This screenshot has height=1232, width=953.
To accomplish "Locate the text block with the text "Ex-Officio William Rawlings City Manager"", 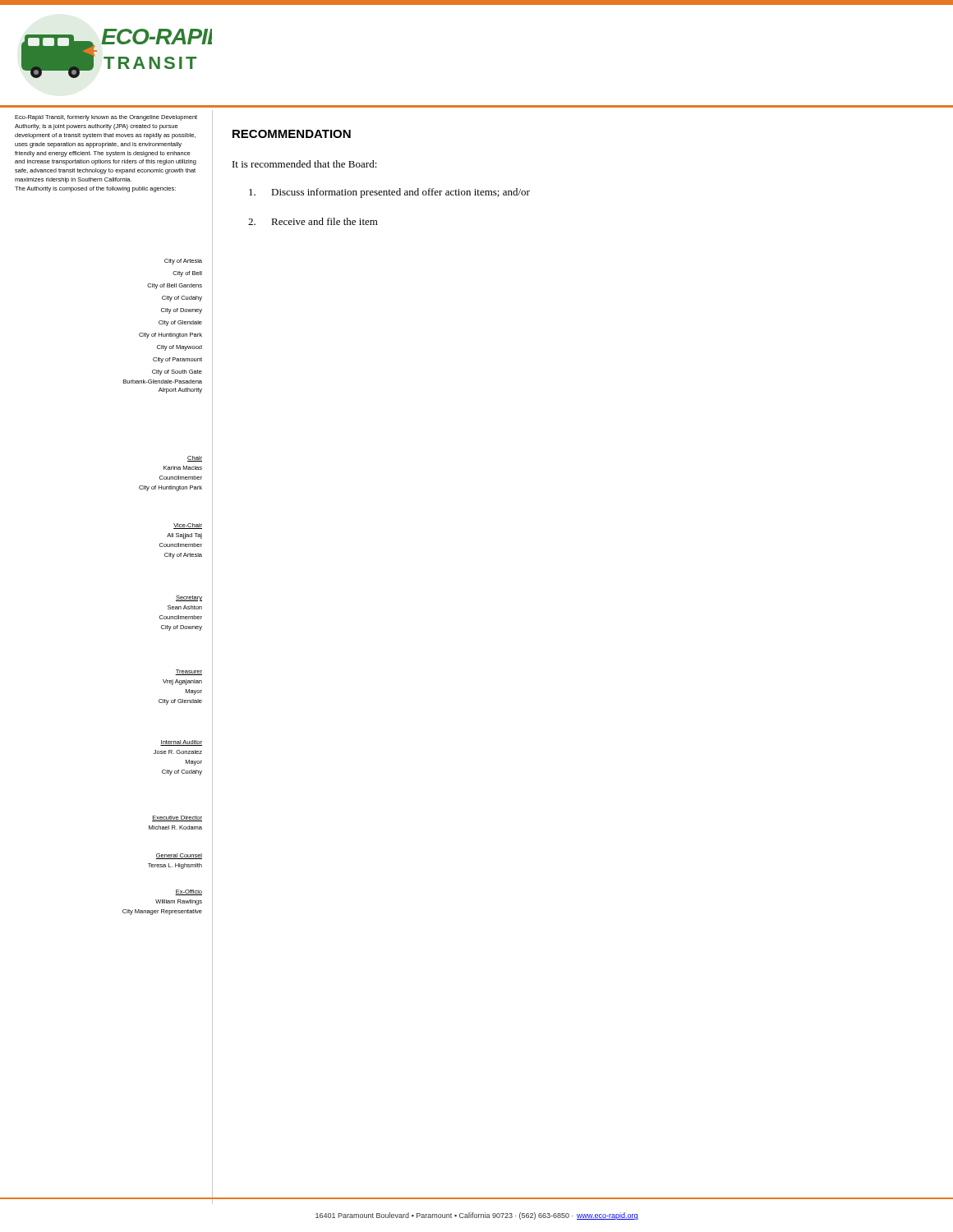I will [162, 901].
